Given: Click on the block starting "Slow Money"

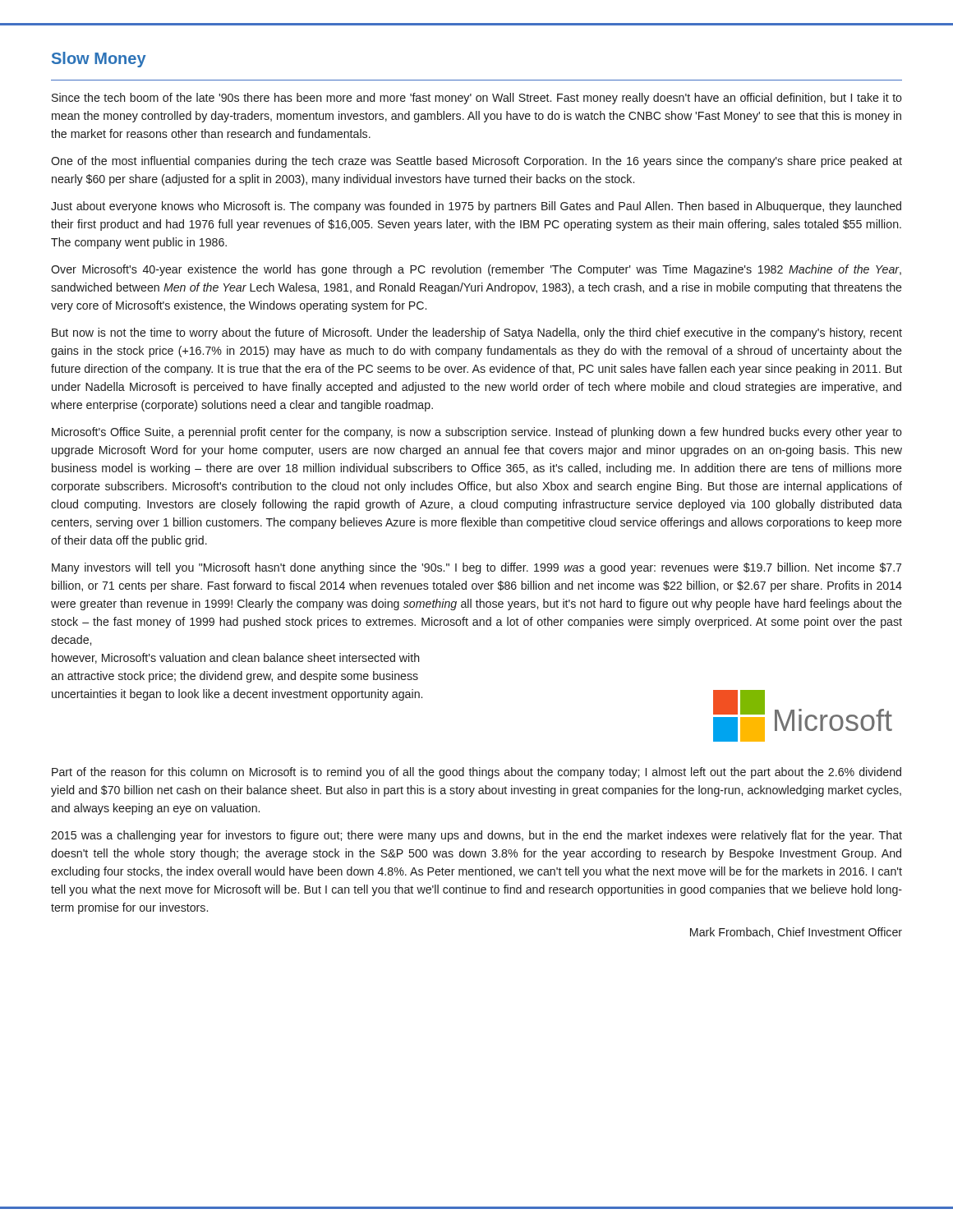Looking at the screenshot, I should [99, 60].
